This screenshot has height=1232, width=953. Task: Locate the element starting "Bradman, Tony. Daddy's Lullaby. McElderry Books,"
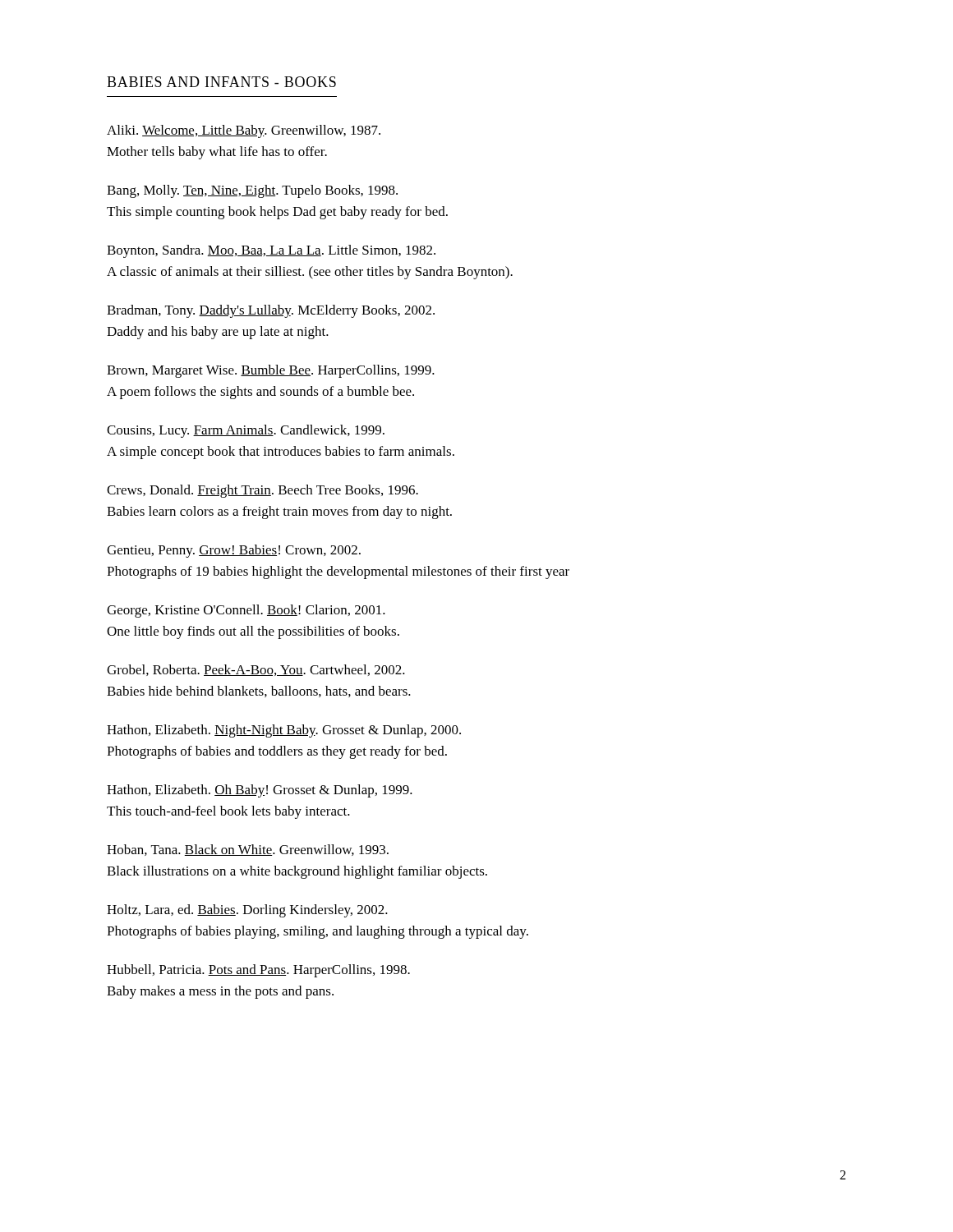pyautogui.click(x=271, y=311)
